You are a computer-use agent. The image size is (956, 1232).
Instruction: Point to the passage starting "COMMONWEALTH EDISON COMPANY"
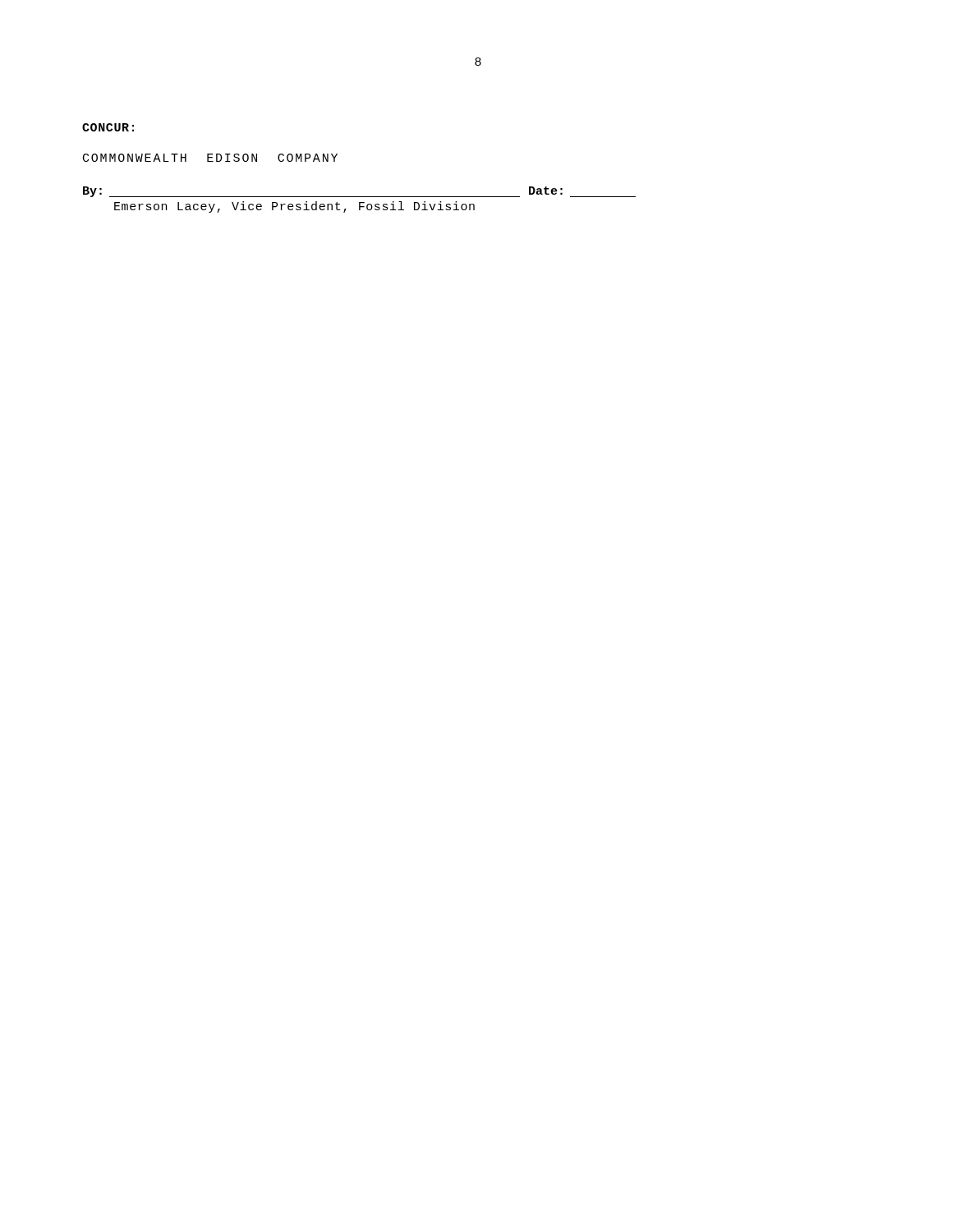click(x=211, y=159)
